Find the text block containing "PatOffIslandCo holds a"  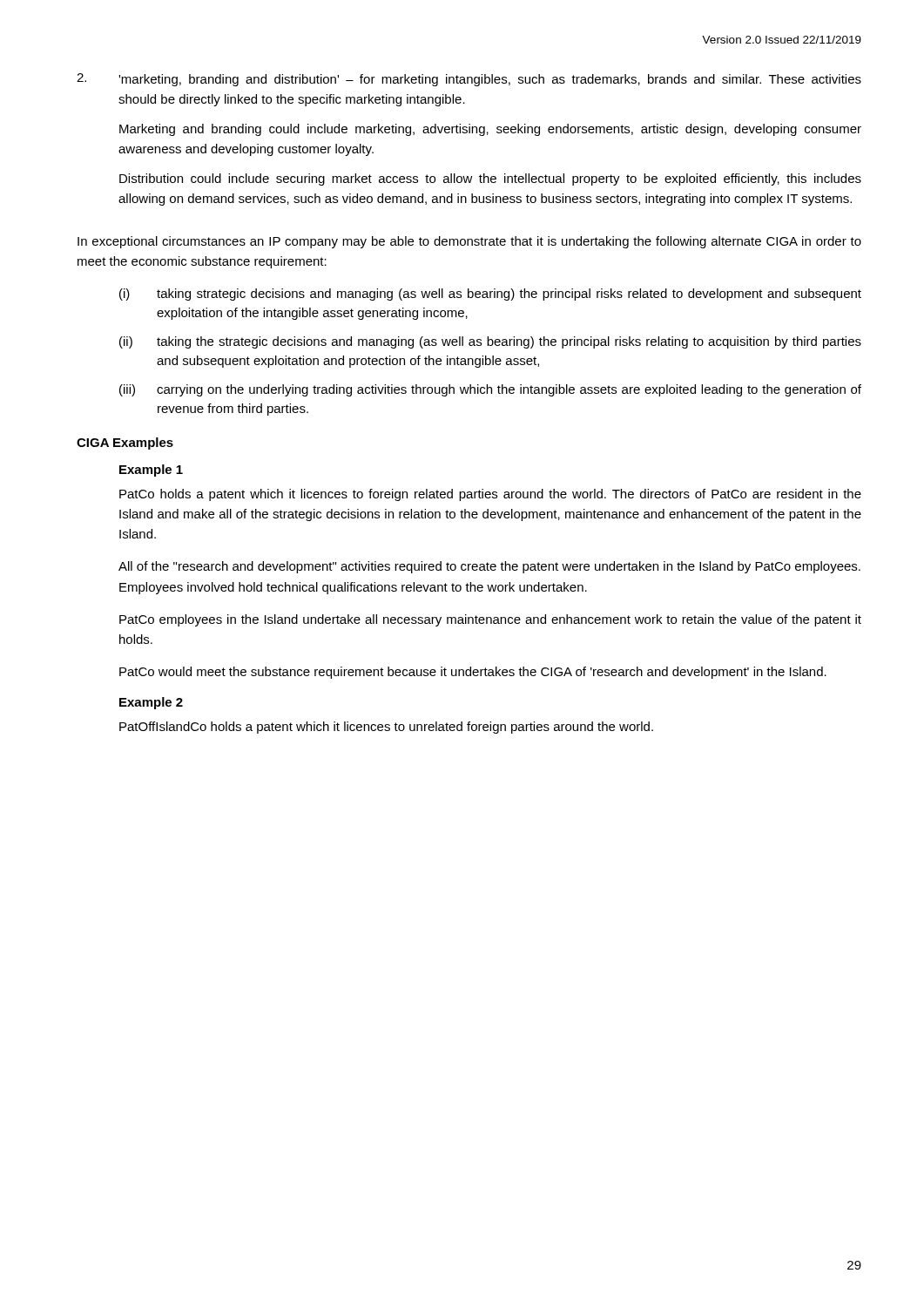pyautogui.click(x=386, y=726)
